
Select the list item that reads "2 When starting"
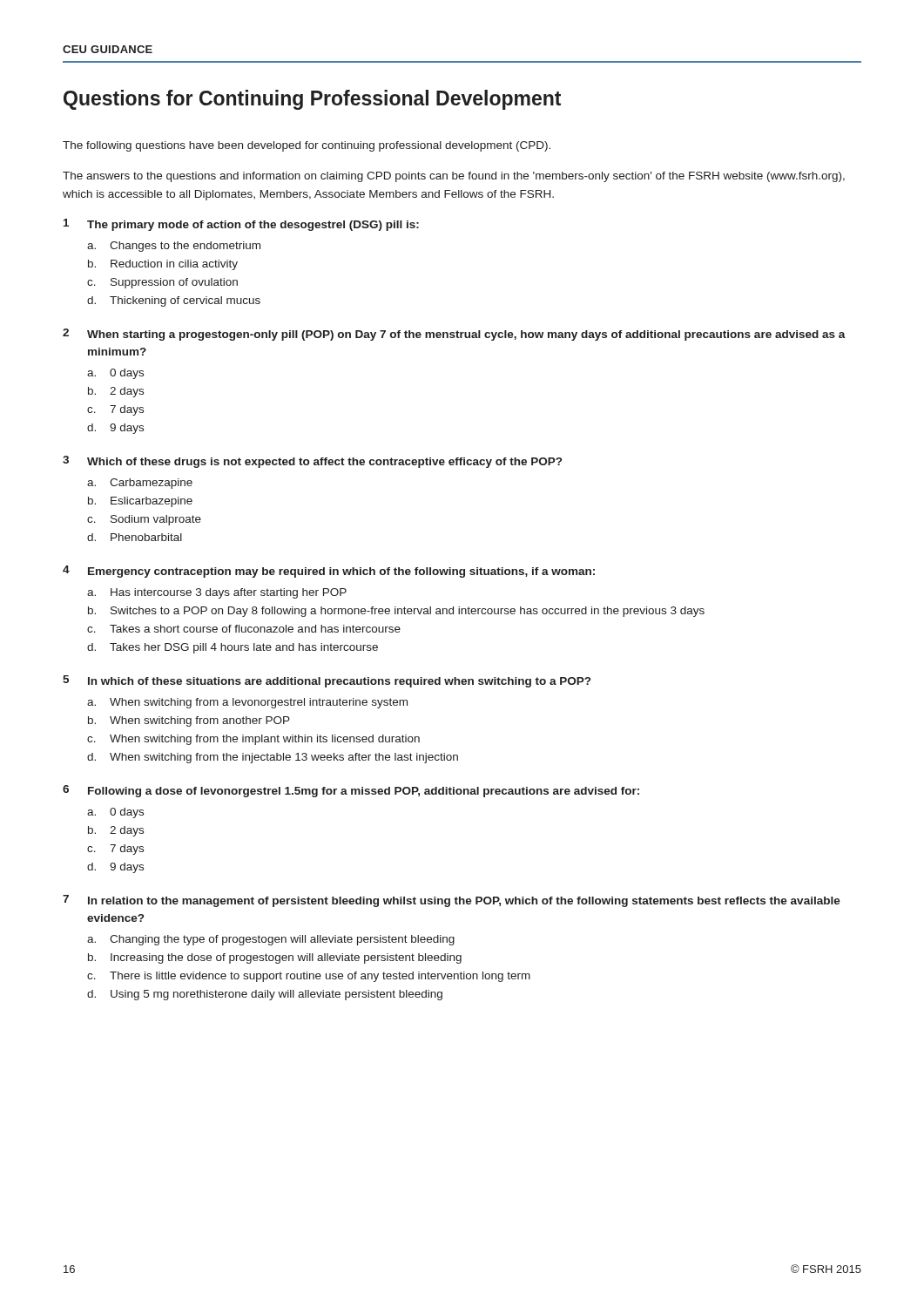pos(454,335)
